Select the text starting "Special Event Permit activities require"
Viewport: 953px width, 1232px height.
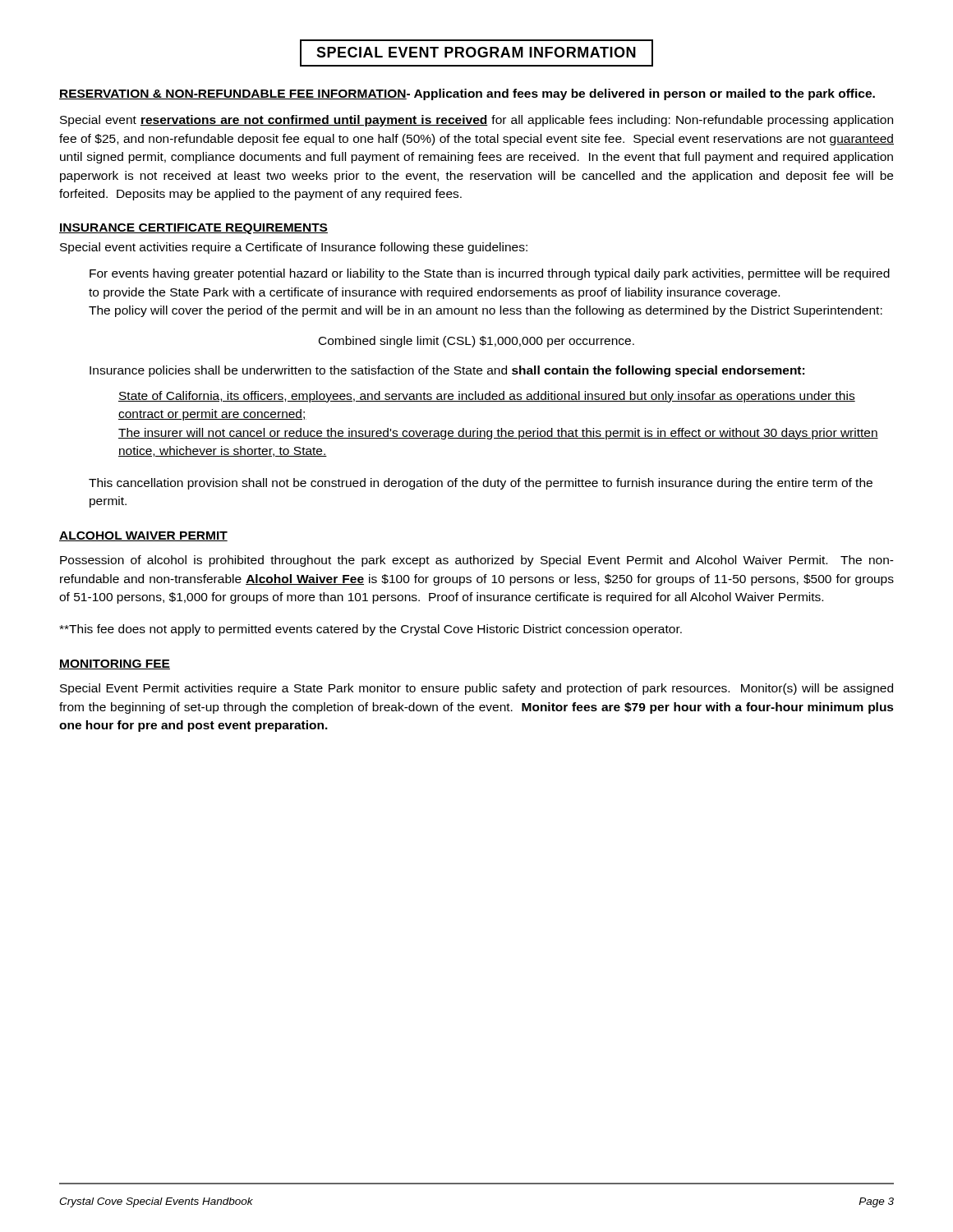[x=476, y=707]
